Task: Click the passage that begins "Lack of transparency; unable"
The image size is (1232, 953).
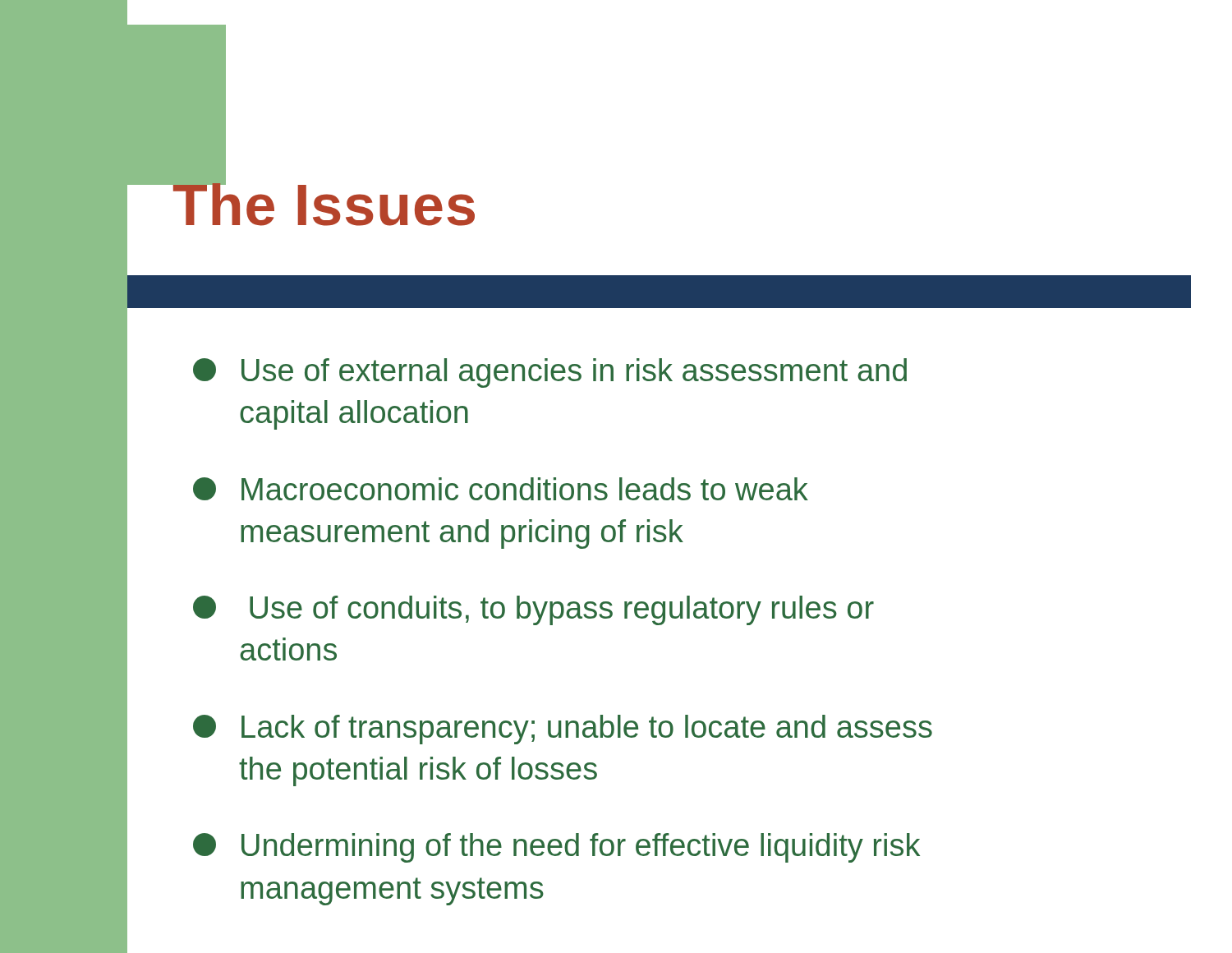Action: coord(692,748)
